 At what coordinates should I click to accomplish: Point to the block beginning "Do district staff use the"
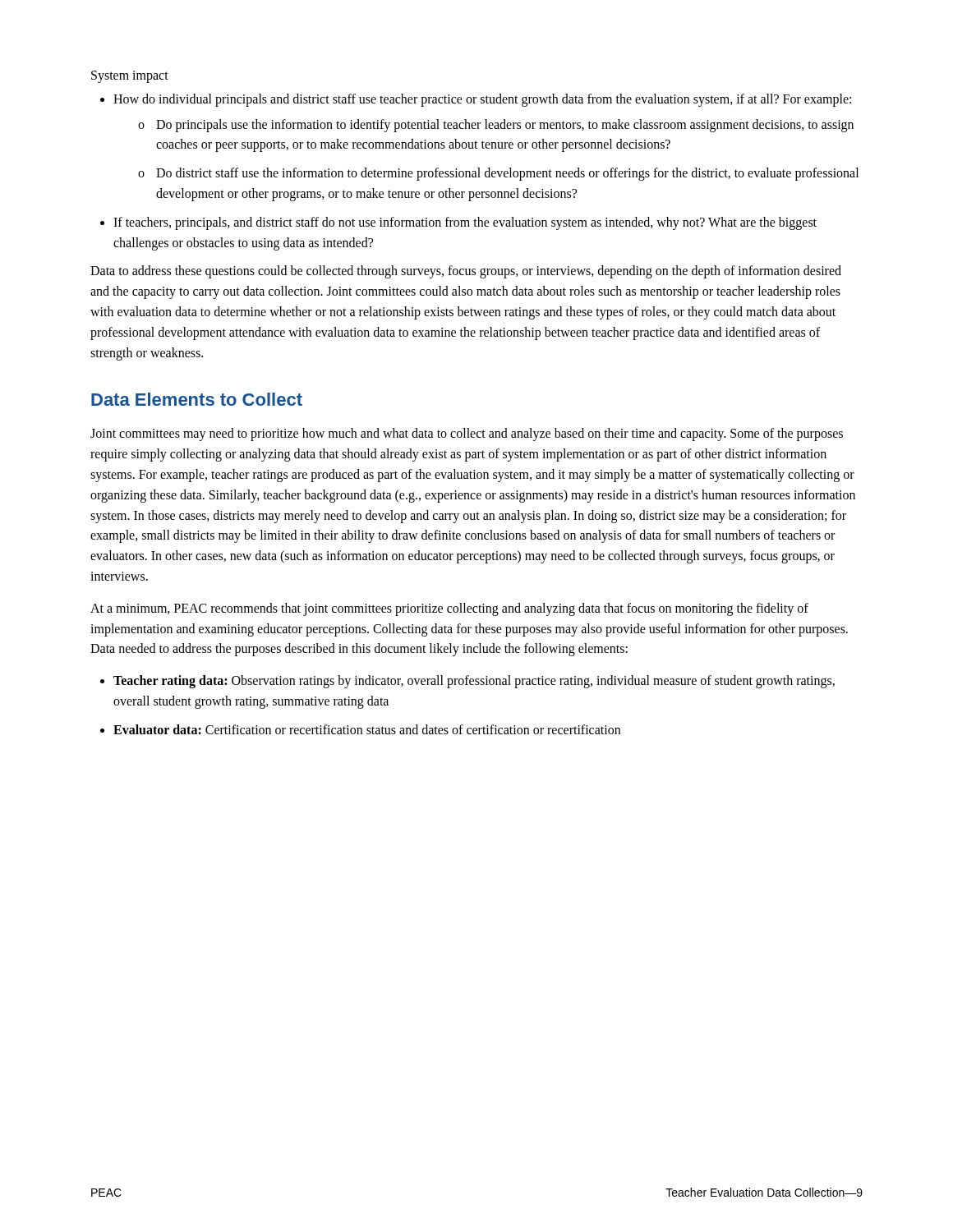coord(508,183)
